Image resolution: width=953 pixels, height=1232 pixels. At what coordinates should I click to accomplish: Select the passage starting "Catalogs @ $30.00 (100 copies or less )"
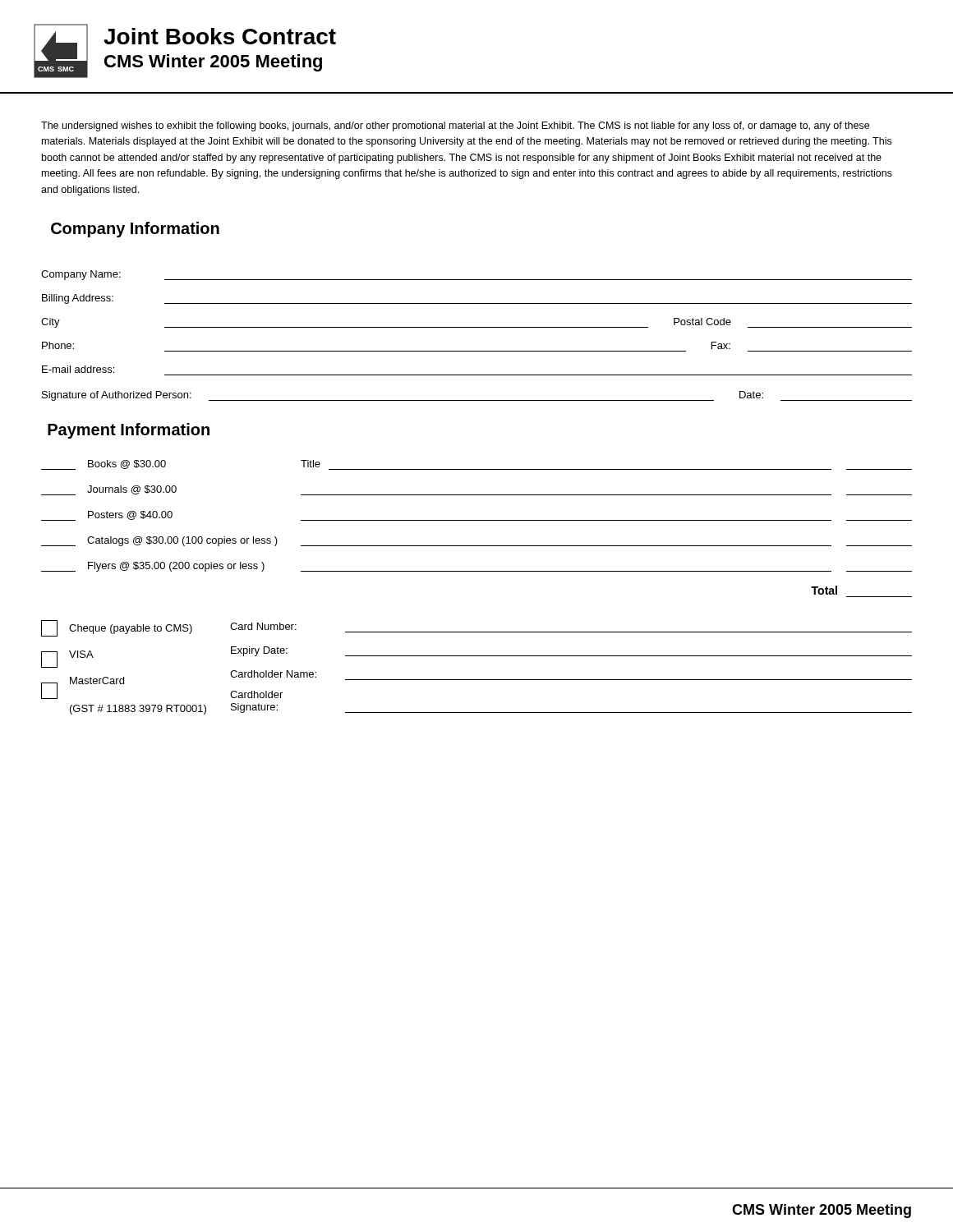pyautogui.click(x=476, y=538)
